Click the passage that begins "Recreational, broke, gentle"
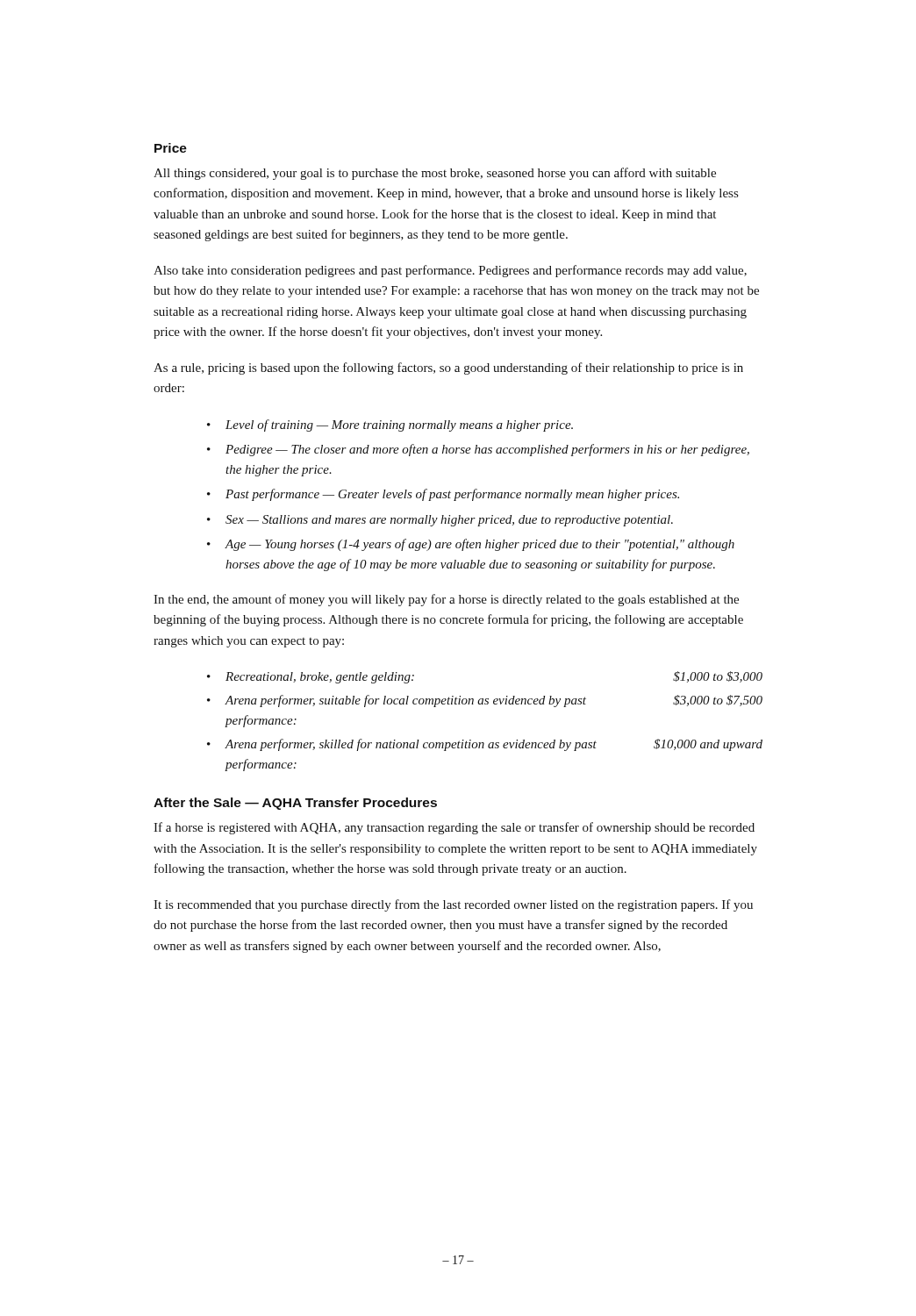Image resolution: width=916 pixels, height=1316 pixels. (316, 677)
